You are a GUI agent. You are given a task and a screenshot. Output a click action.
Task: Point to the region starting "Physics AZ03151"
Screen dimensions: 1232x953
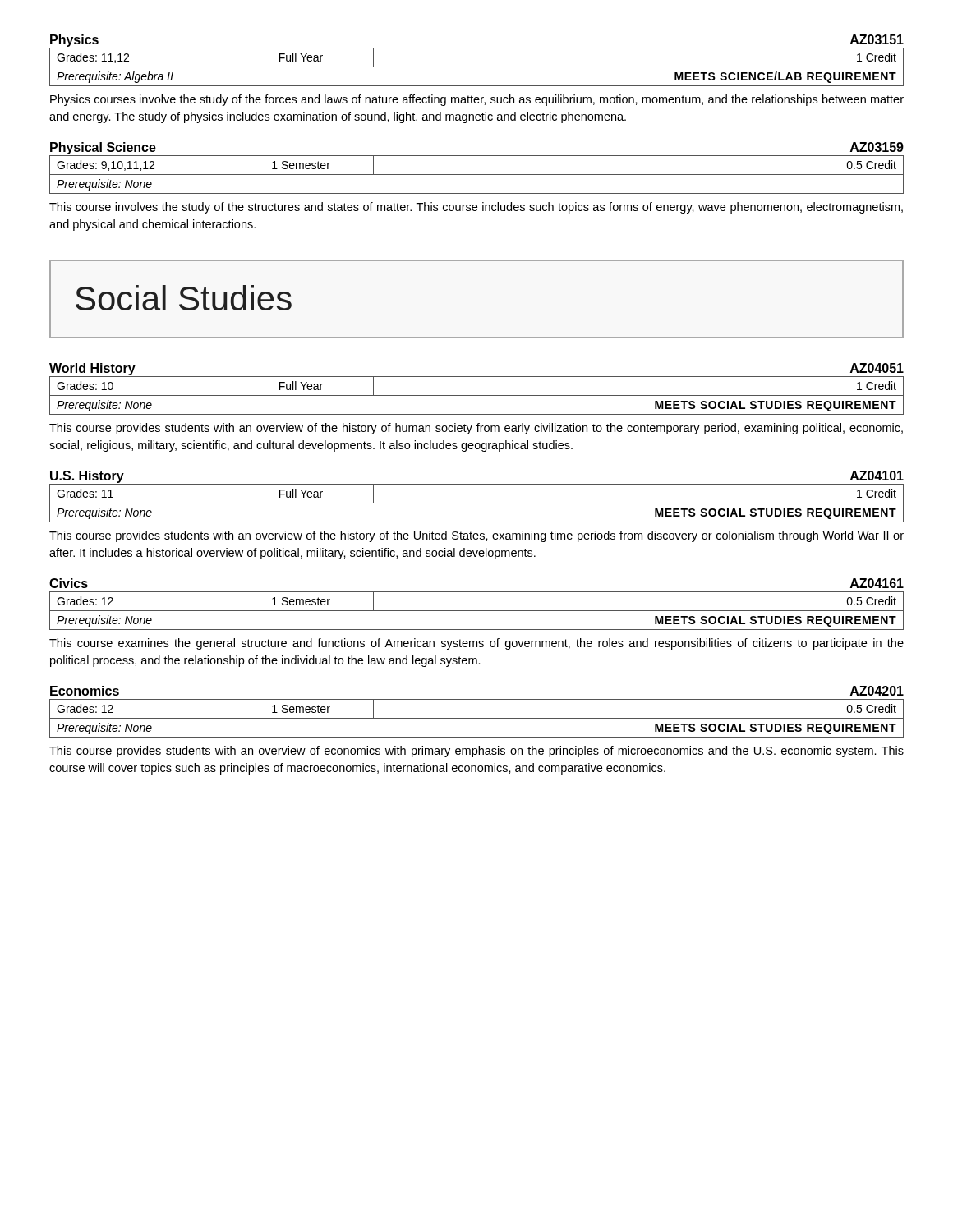pyautogui.click(x=476, y=40)
